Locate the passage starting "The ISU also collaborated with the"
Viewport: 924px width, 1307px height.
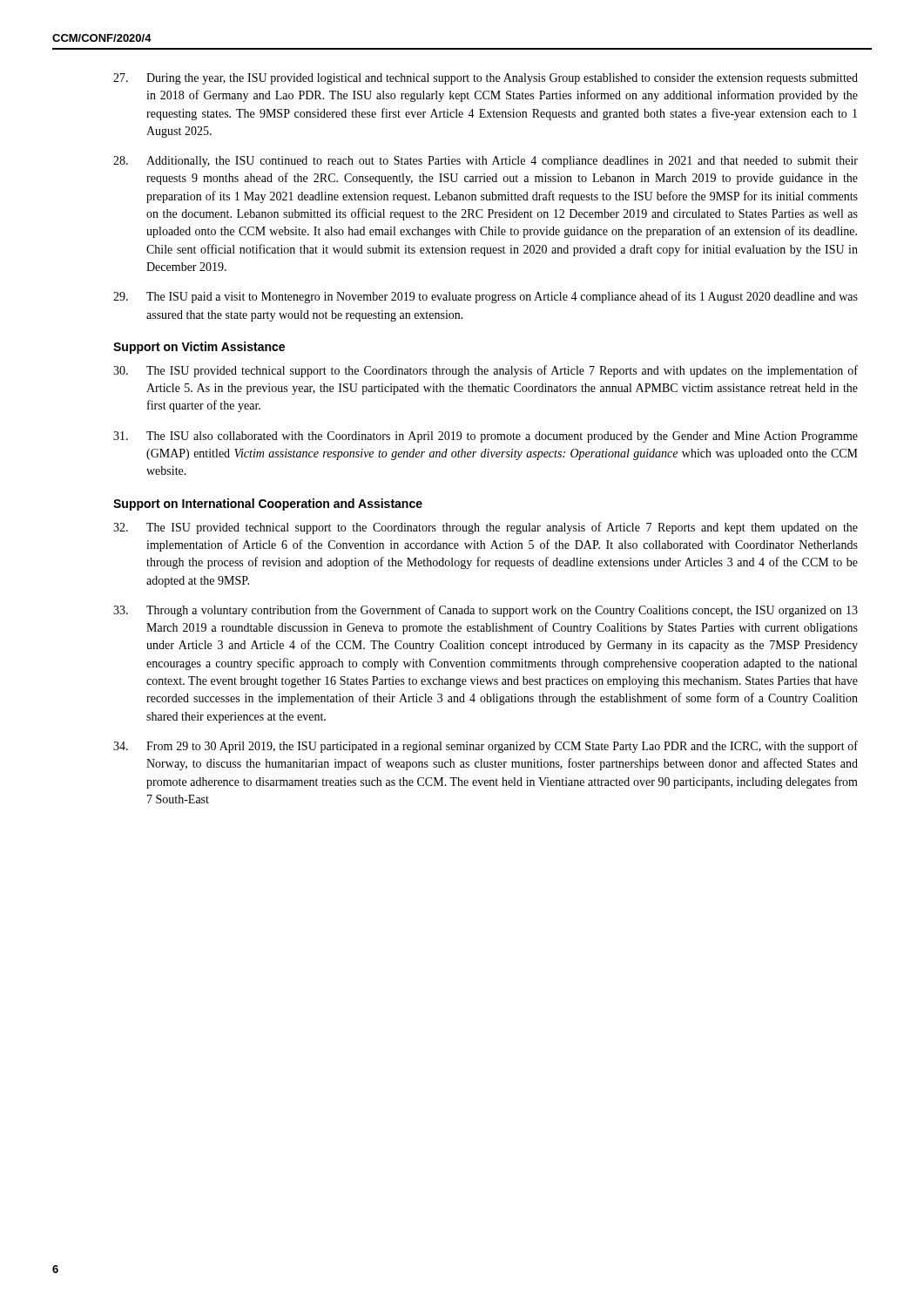pos(486,454)
